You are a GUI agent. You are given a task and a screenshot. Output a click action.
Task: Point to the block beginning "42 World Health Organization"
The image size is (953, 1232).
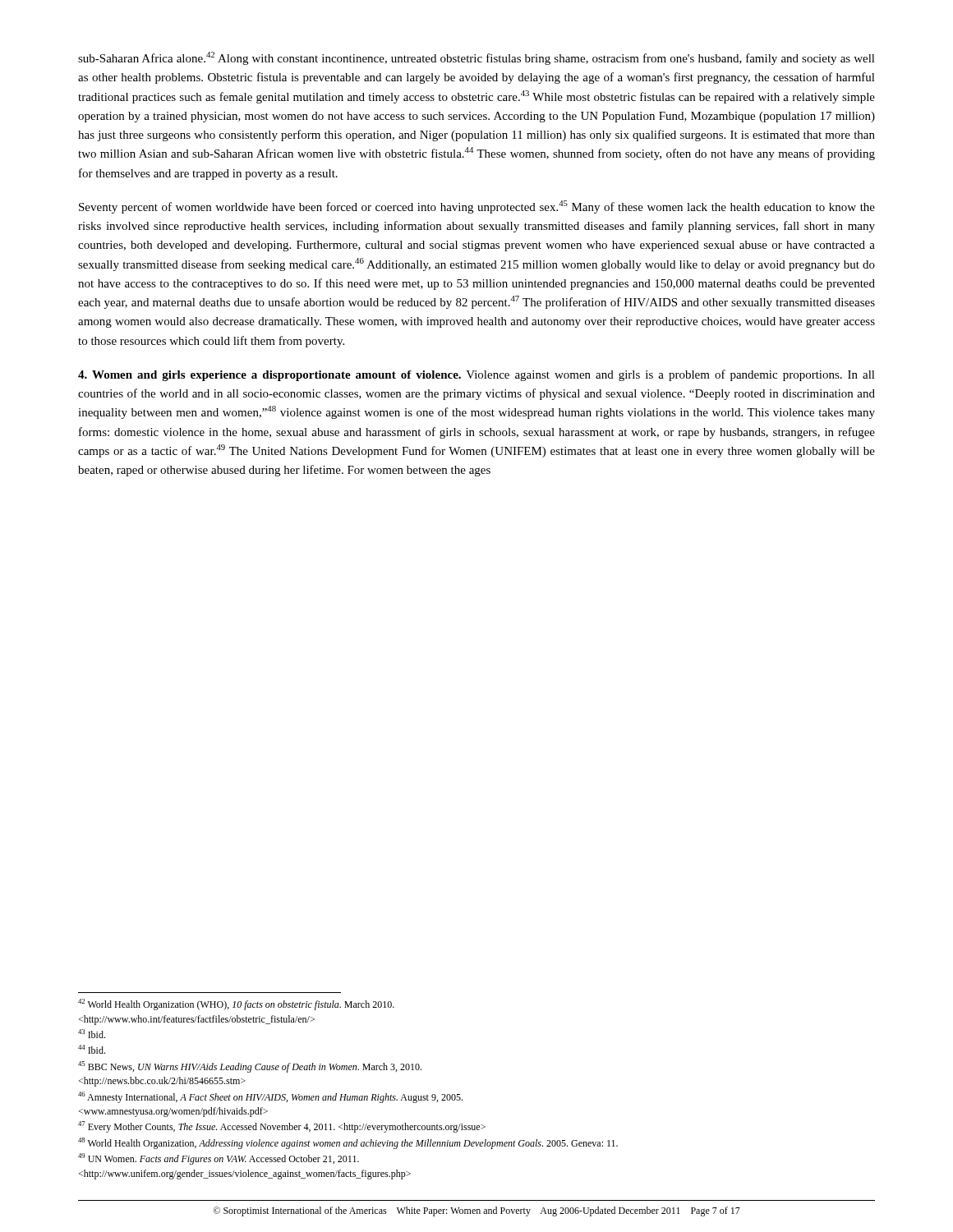point(236,1011)
